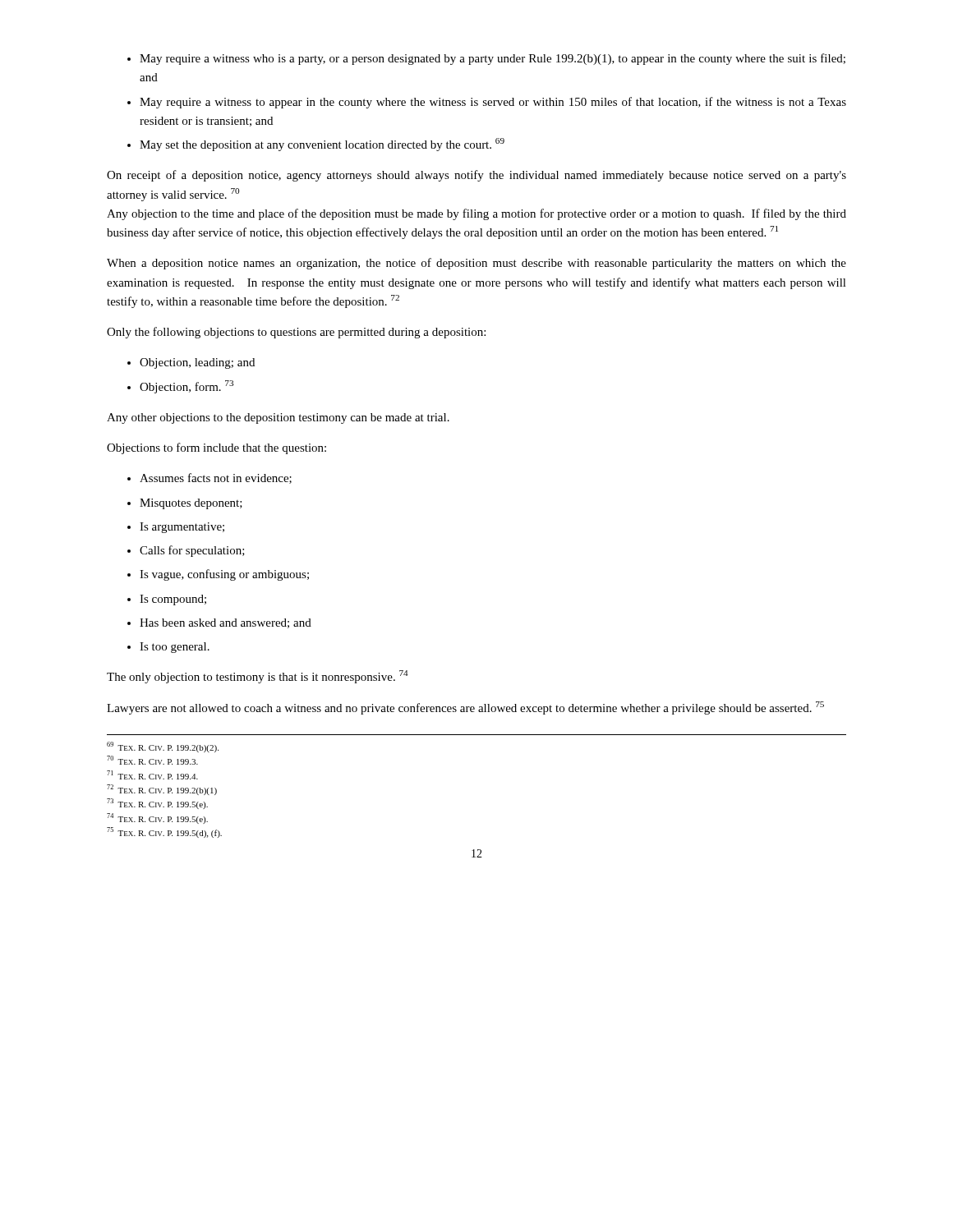This screenshot has width=953, height=1232.
Task: Click where it says "72 TEX. R. CIV. P. 199.2(b)(1)"
Action: 162,790
